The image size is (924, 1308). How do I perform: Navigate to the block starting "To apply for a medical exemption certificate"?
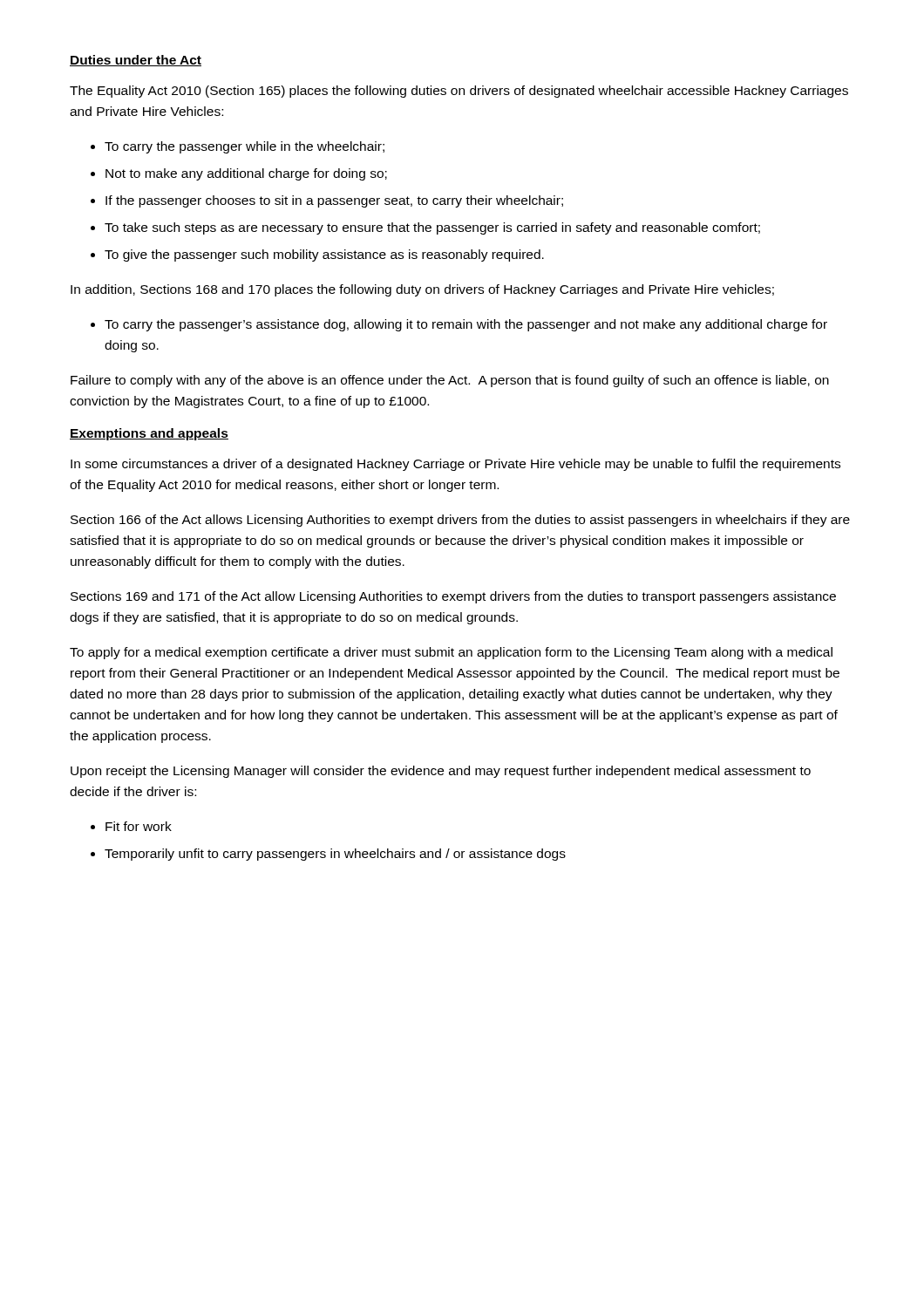pyautogui.click(x=455, y=694)
